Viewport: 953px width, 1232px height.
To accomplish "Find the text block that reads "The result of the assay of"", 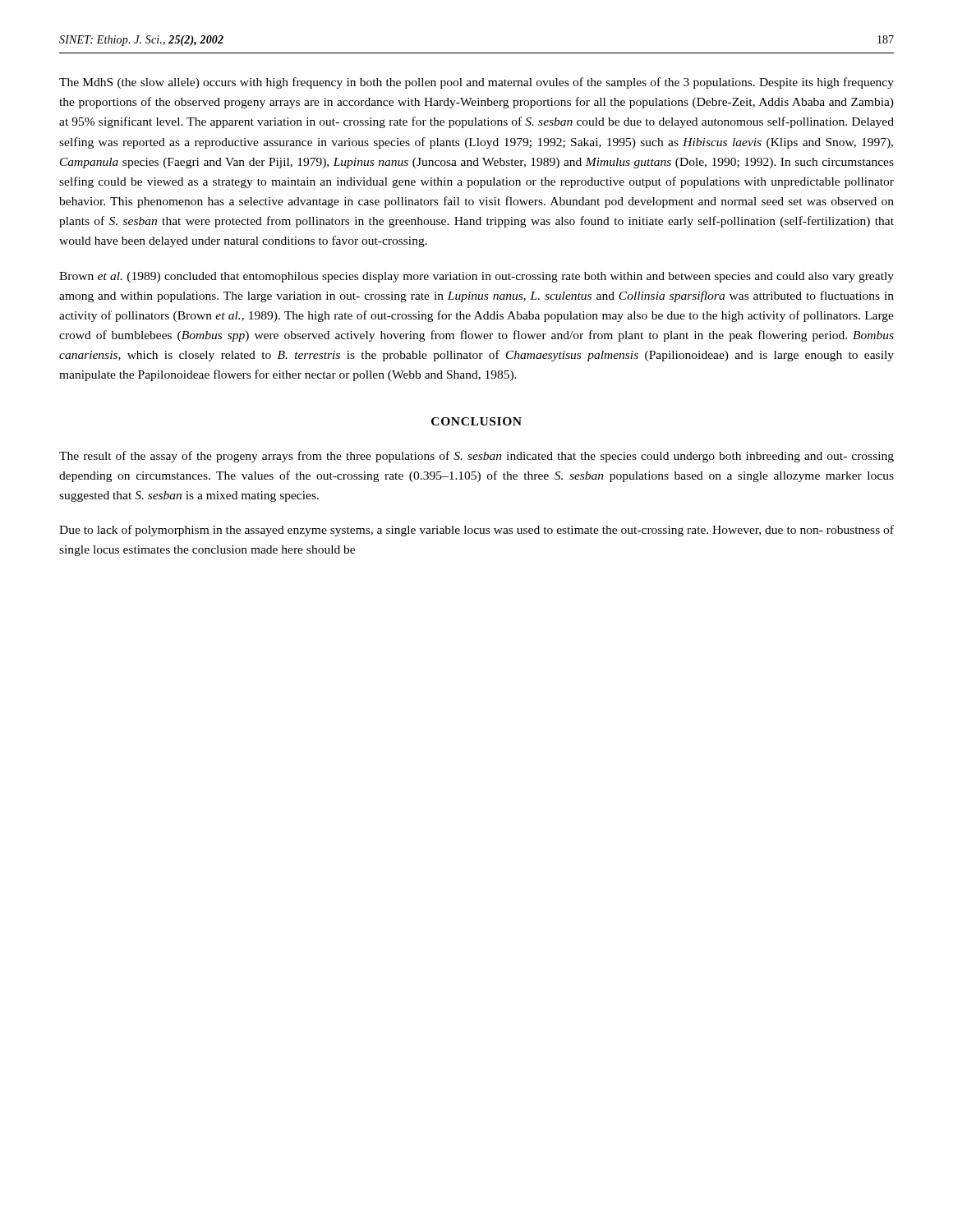I will point(476,475).
